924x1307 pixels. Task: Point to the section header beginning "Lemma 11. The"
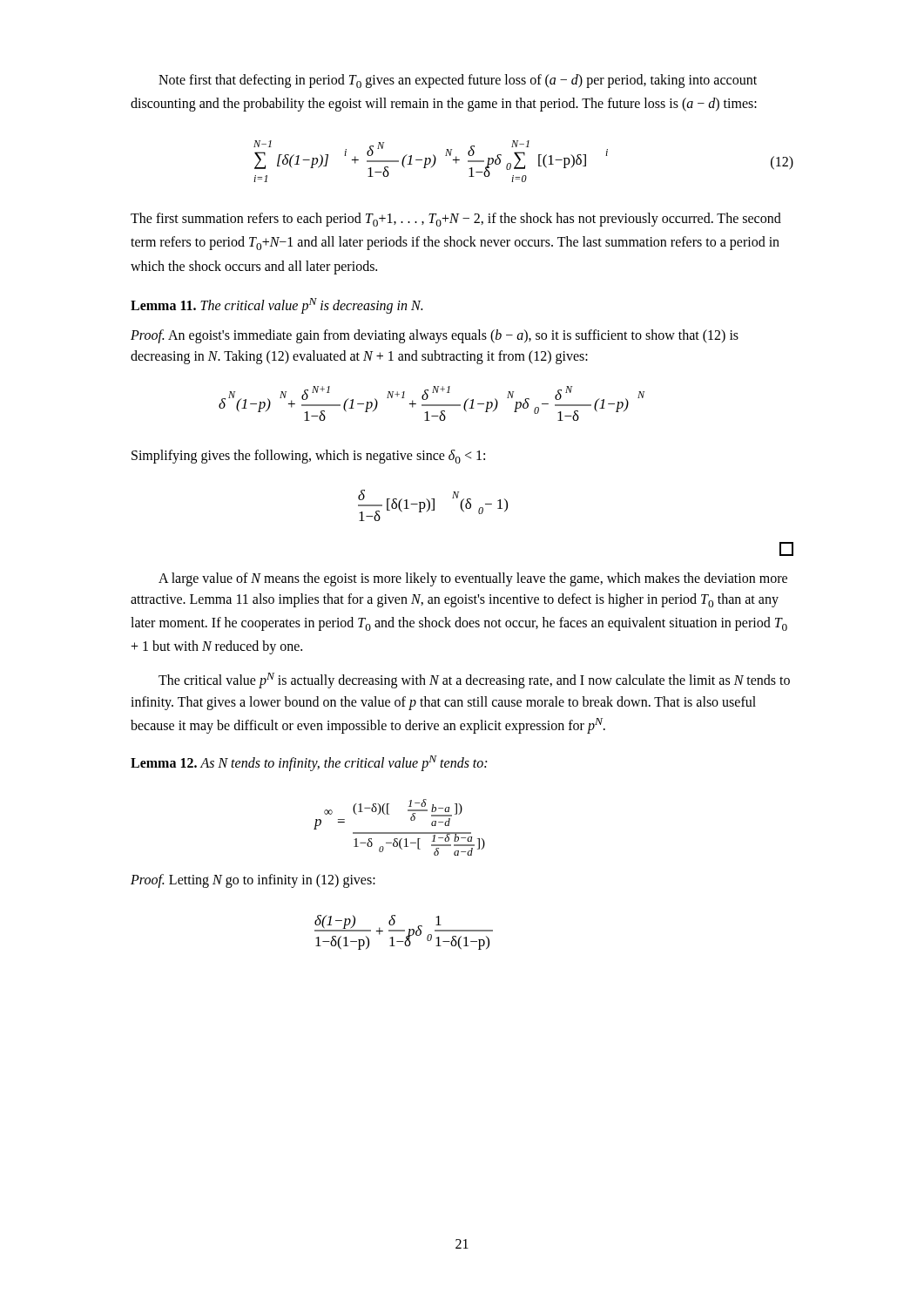277,303
